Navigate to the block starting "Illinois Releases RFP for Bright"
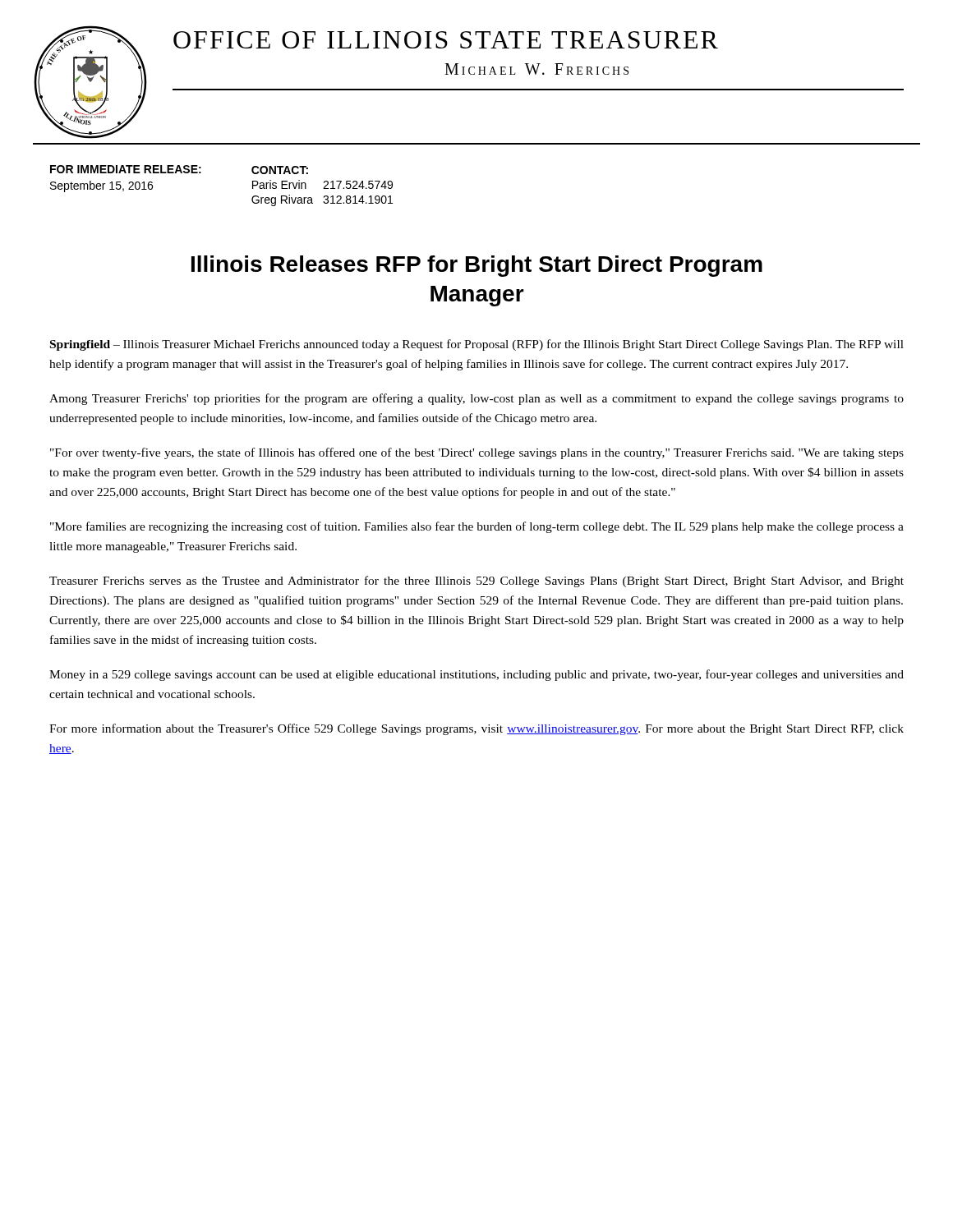 click(476, 280)
